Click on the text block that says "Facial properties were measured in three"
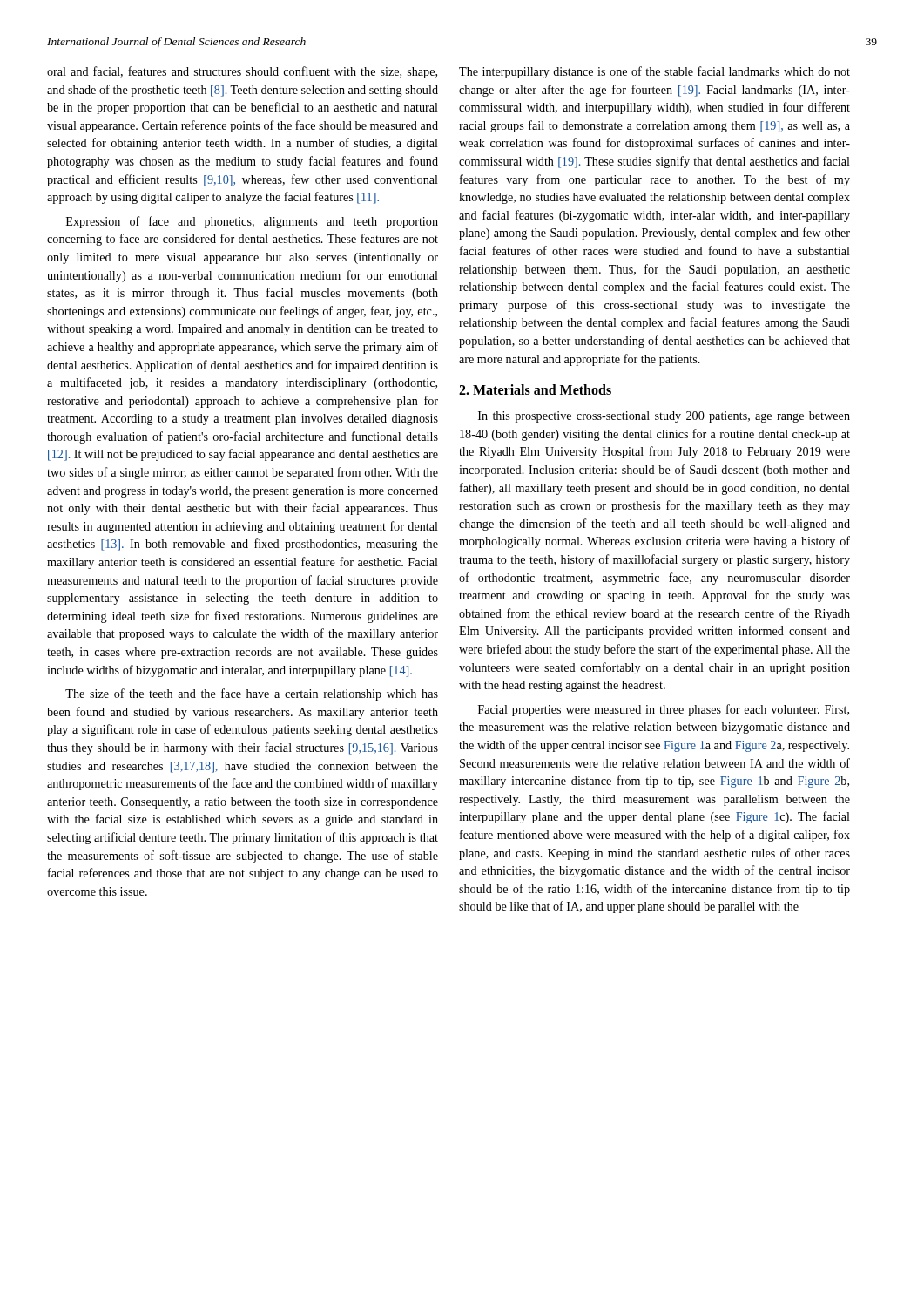924x1307 pixels. [x=654, y=808]
